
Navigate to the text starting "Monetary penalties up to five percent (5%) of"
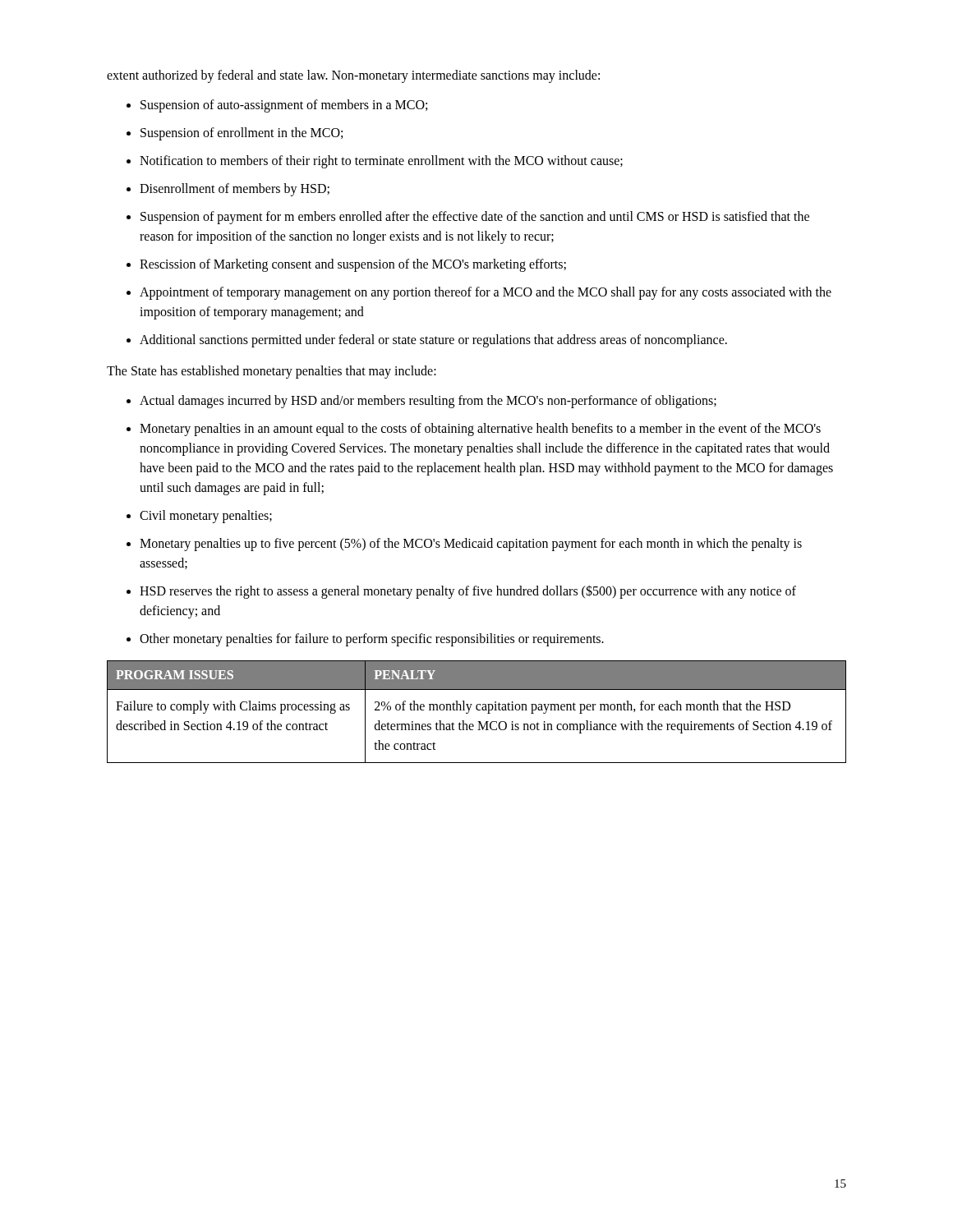[471, 553]
